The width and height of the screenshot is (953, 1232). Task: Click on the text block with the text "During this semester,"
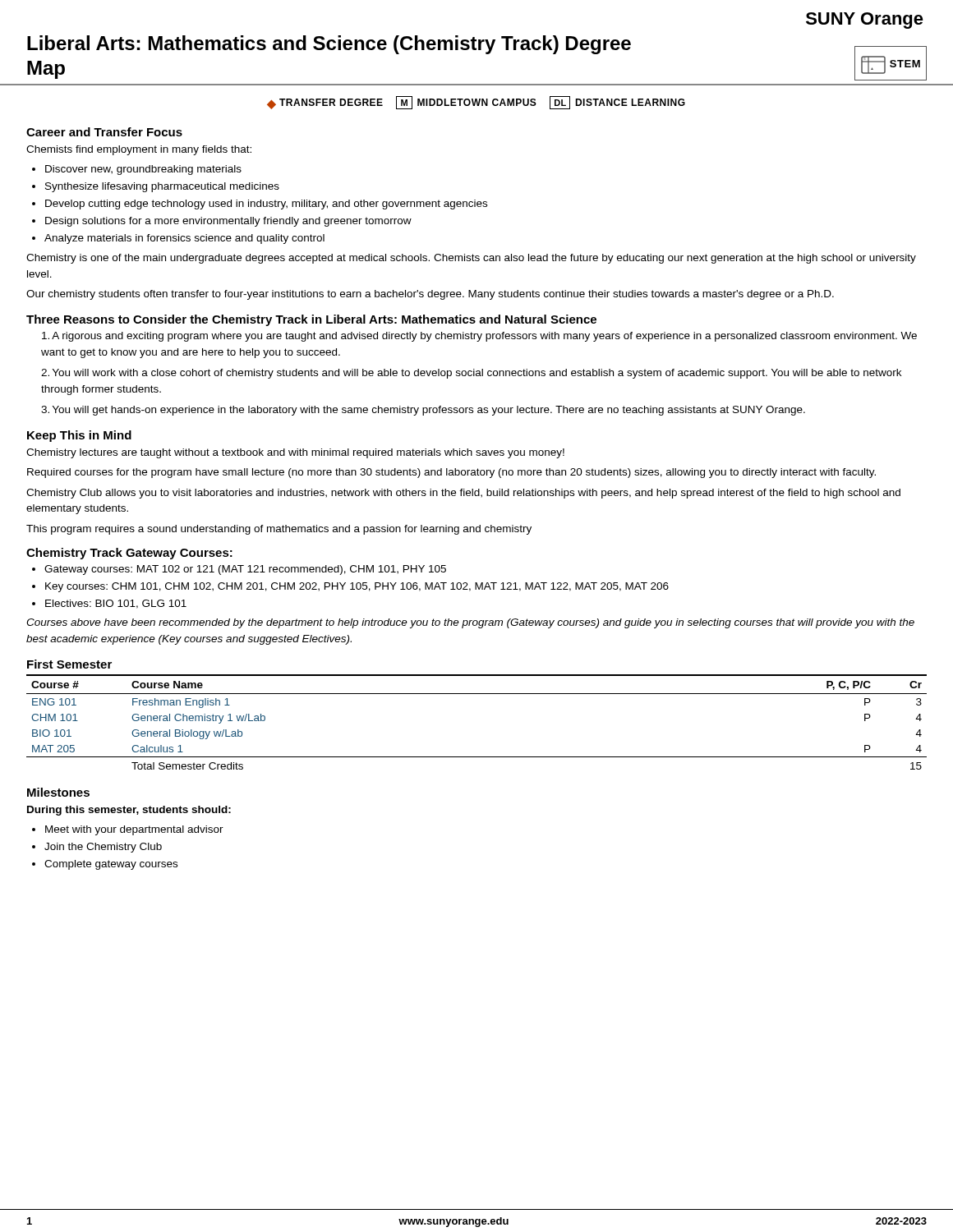pos(129,809)
